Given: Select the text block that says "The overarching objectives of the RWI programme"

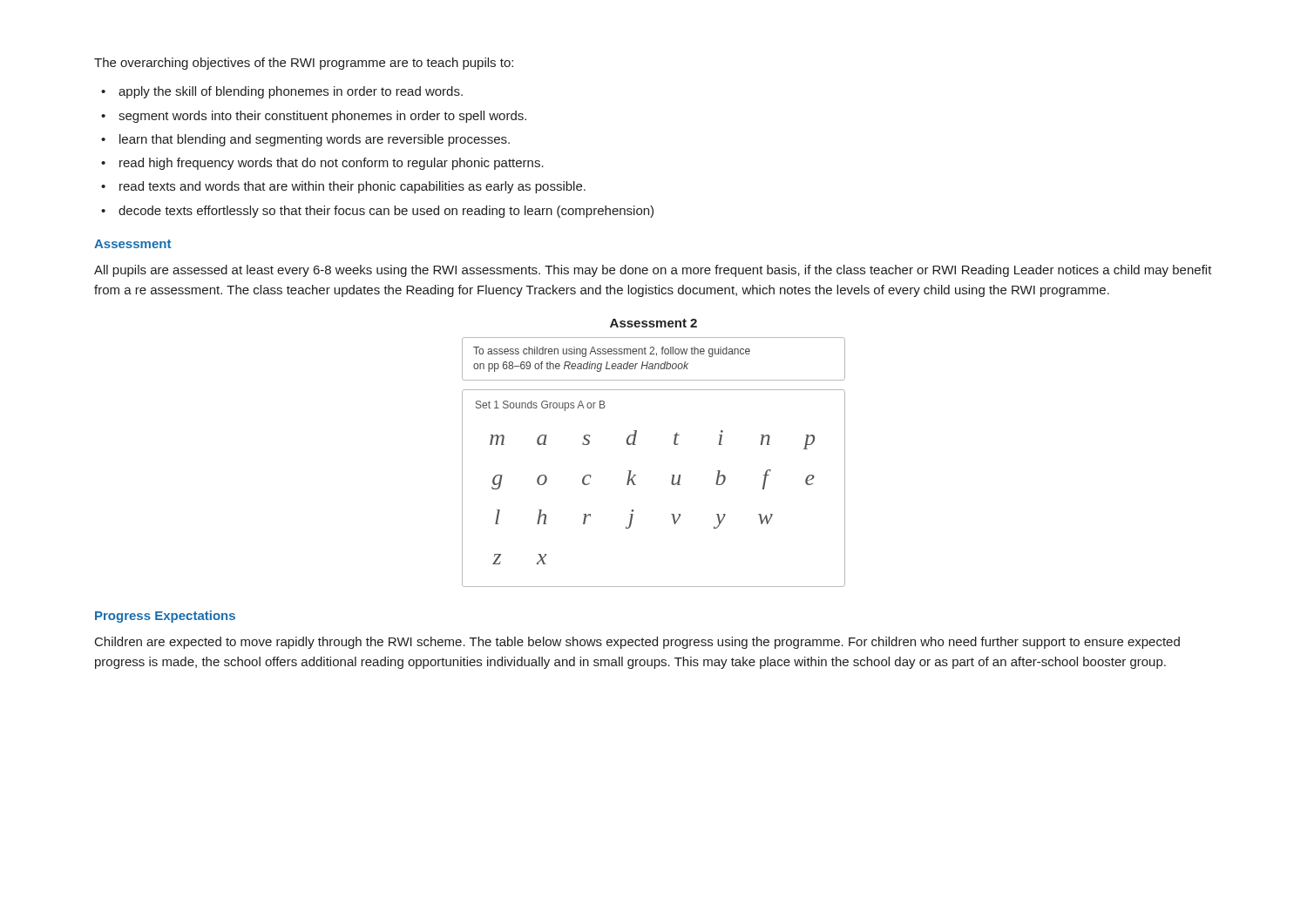Looking at the screenshot, I should (x=304, y=62).
